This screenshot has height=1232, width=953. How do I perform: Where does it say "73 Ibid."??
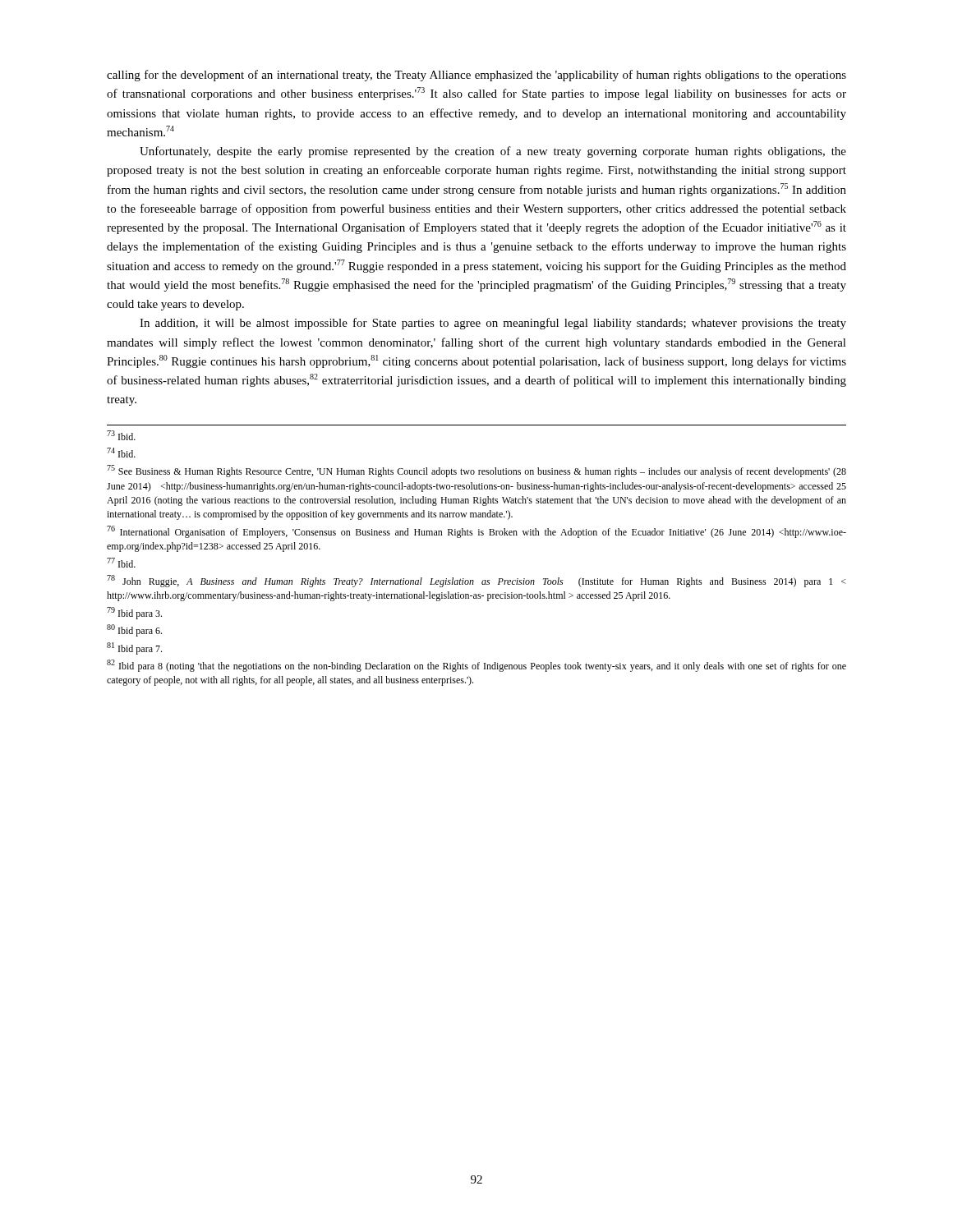[121, 436]
